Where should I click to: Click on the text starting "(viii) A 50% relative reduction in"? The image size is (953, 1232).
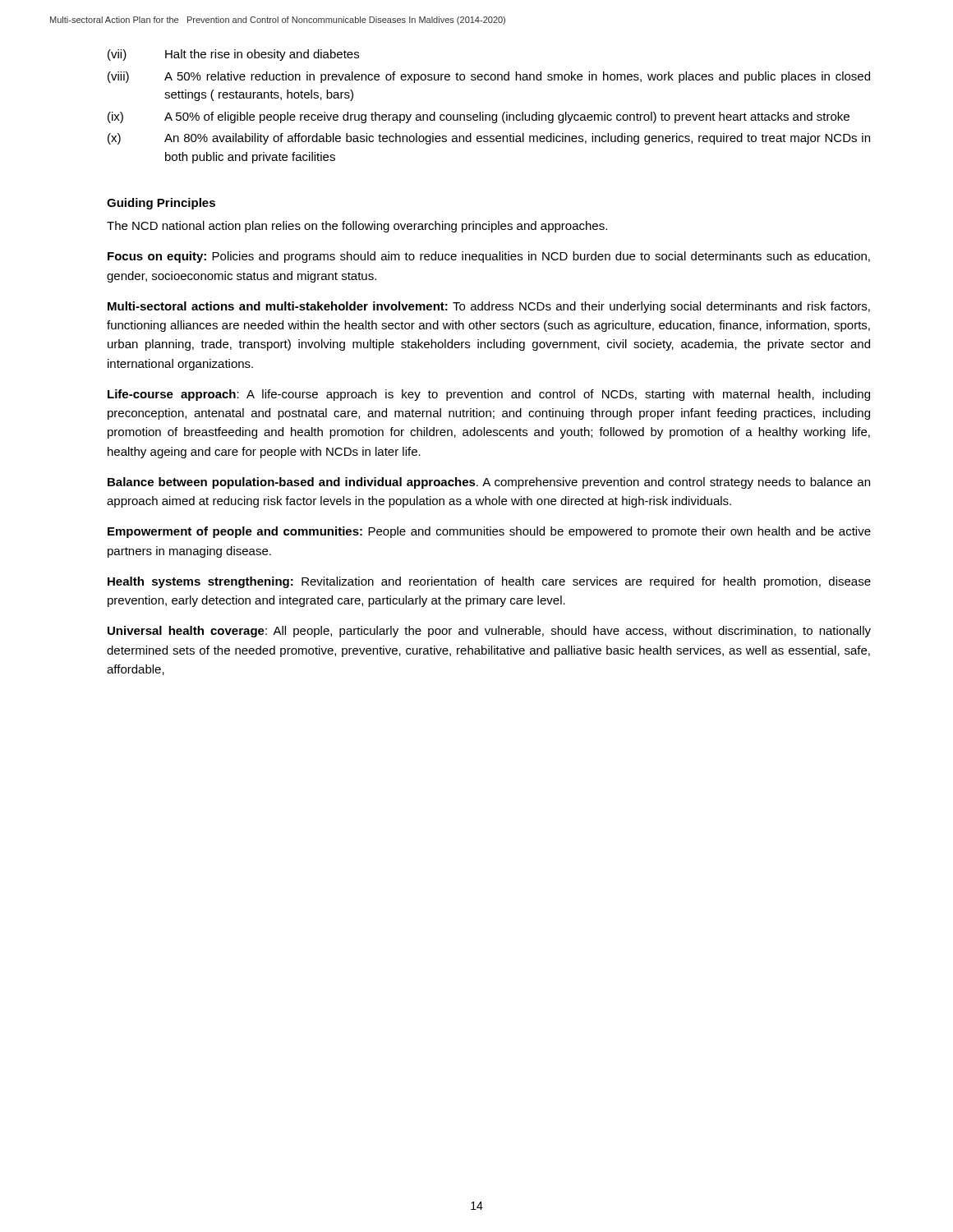click(x=489, y=85)
